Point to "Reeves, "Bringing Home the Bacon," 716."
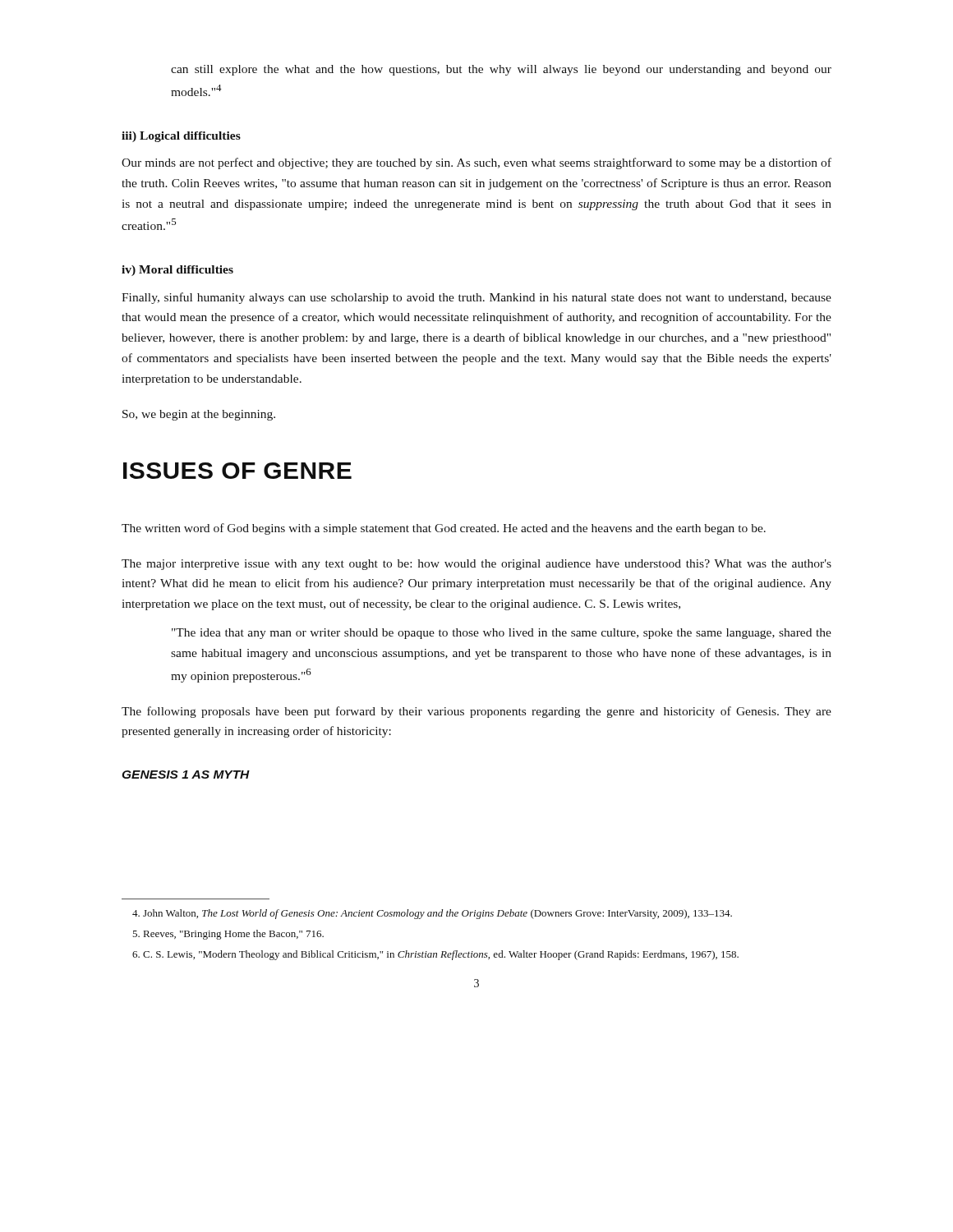 tap(223, 934)
